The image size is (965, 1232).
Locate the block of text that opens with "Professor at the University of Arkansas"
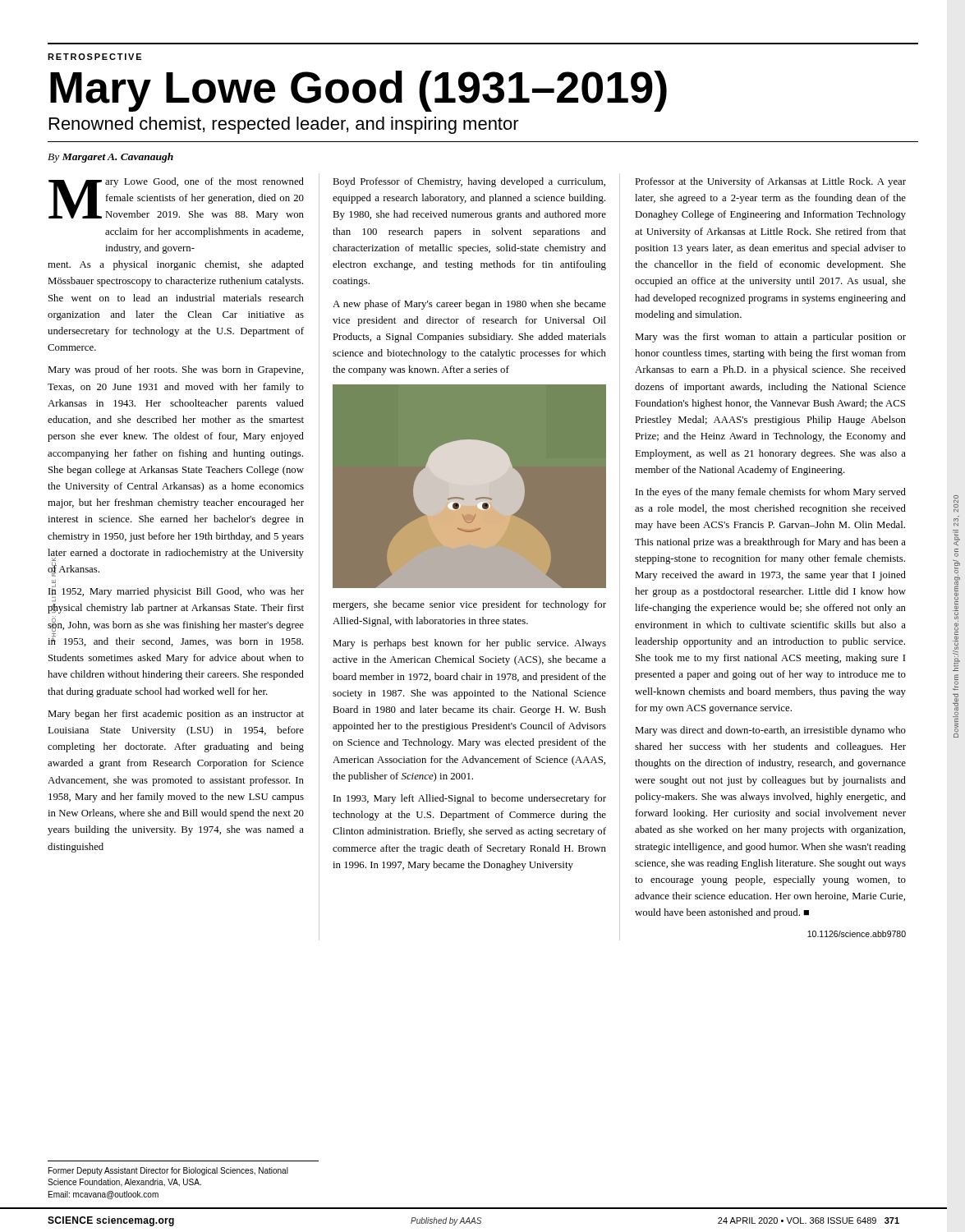pos(770,557)
